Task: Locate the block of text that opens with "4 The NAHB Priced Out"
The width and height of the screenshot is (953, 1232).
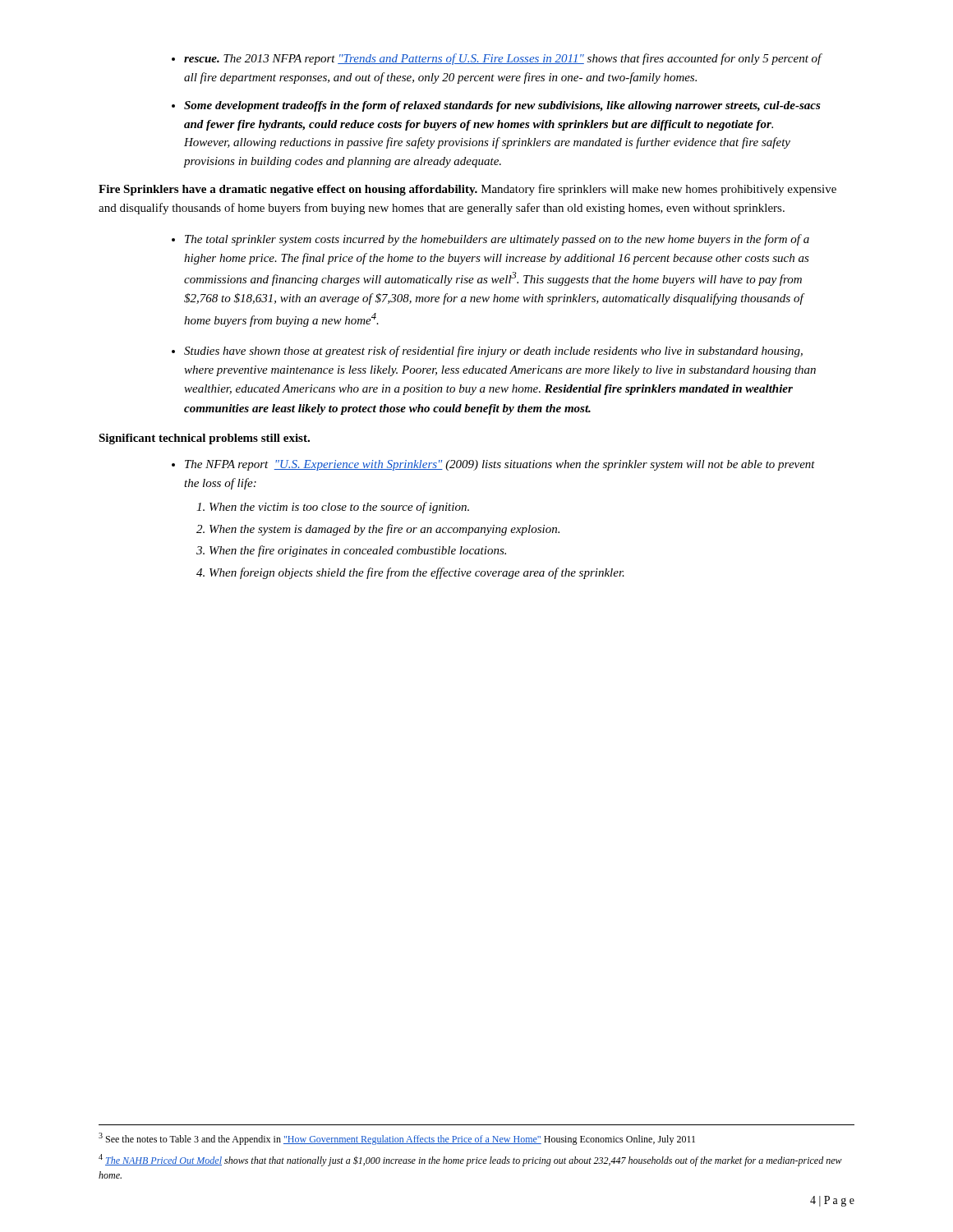Action: click(x=470, y=1167)
